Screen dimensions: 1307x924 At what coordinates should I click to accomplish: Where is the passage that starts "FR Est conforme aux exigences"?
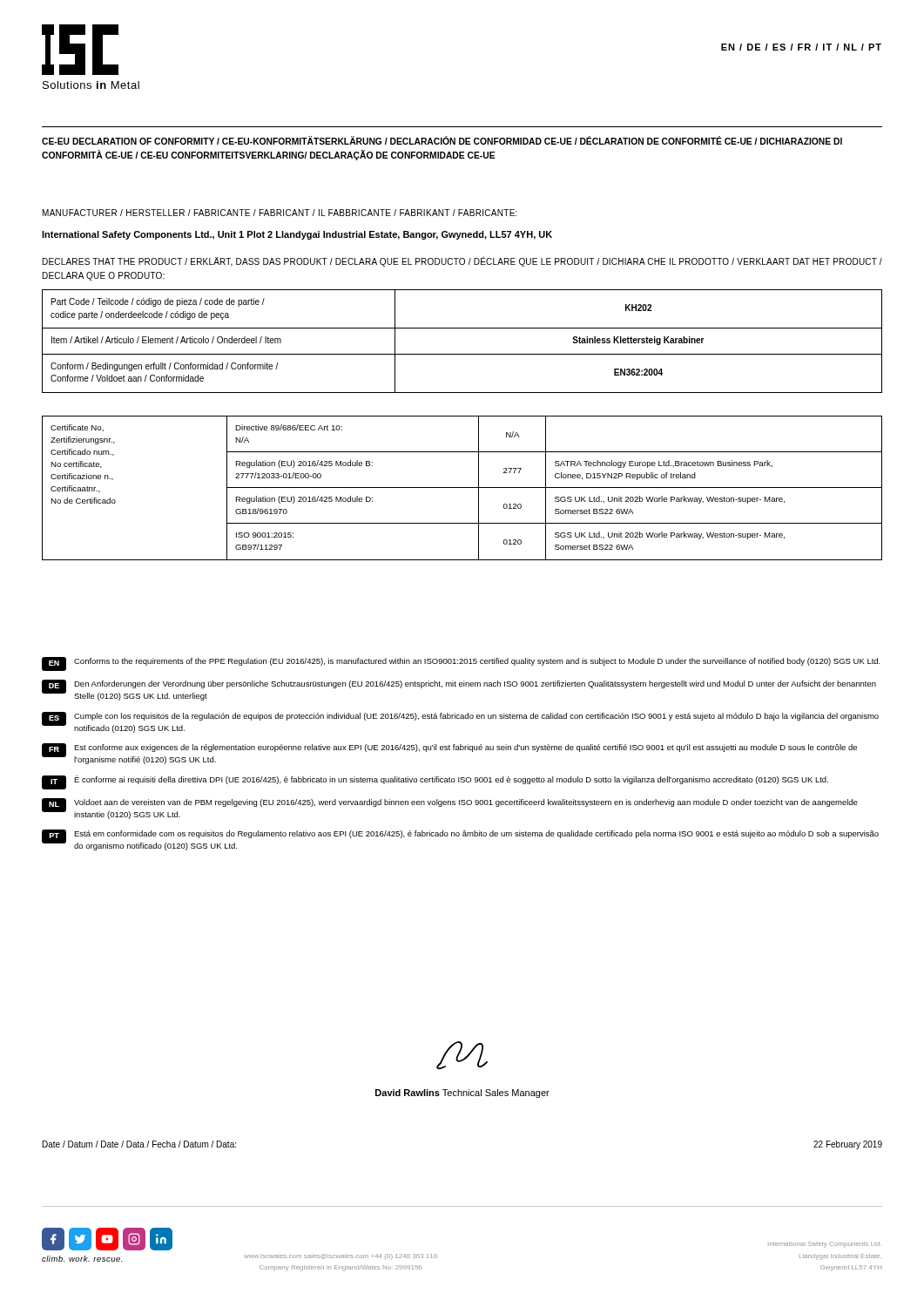pyautogui.click(x=462, y=754)
